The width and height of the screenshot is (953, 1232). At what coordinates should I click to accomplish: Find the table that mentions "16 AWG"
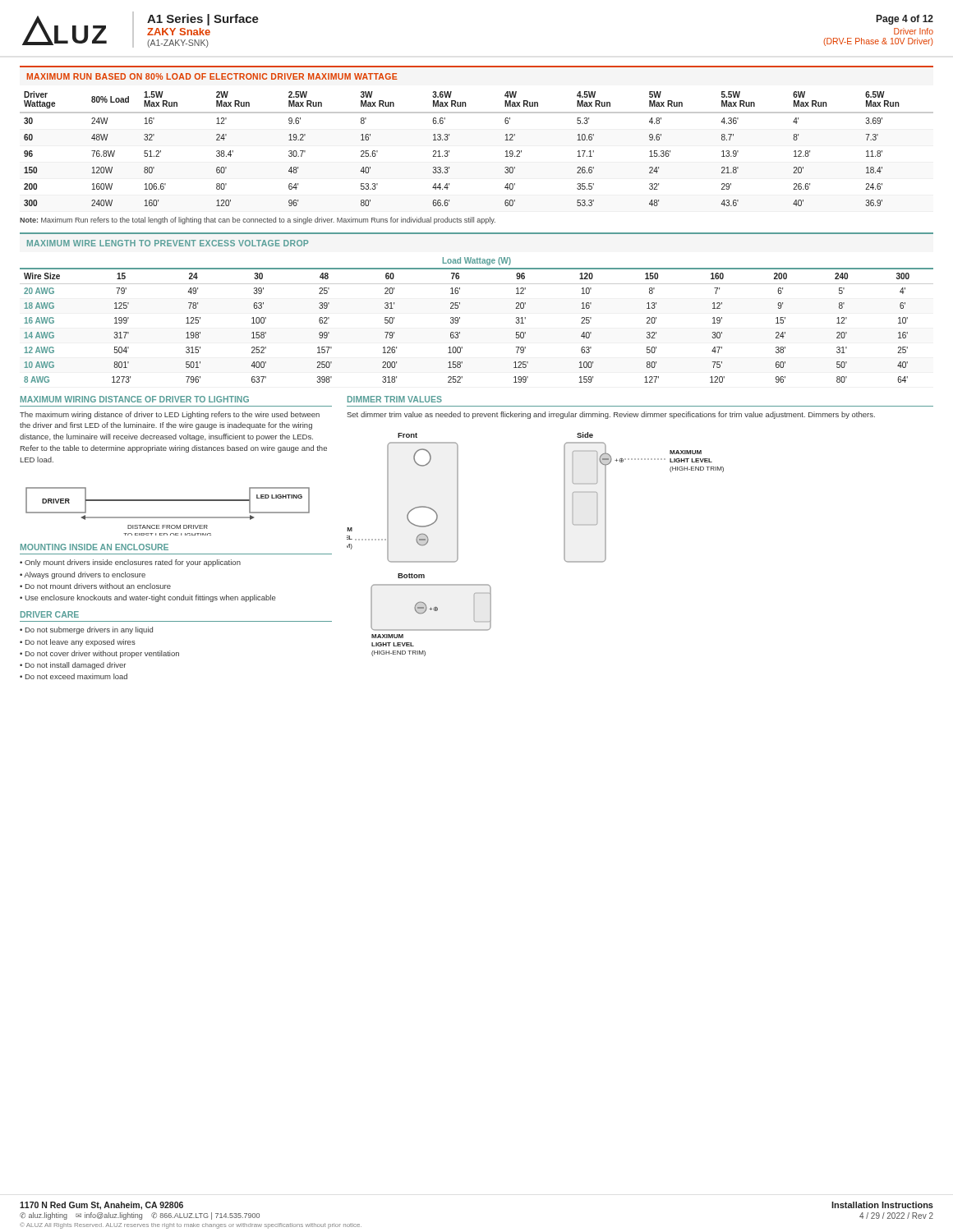pyautogui.click(x=476, y=320)
